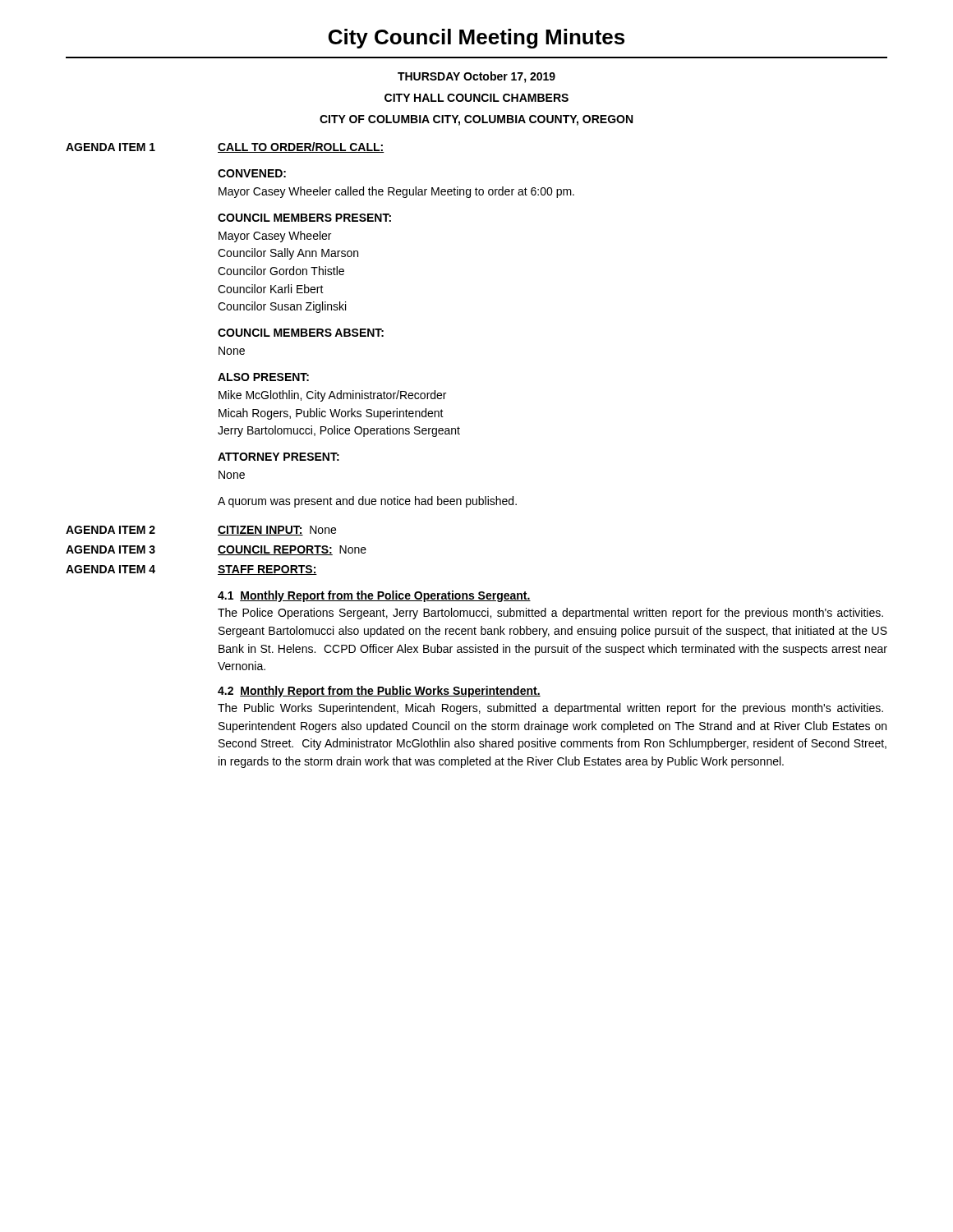Select the text block starting "COUNCIL MEMBERS PRESENT:"
This screenshot has height=1232, width=953.
305,217
